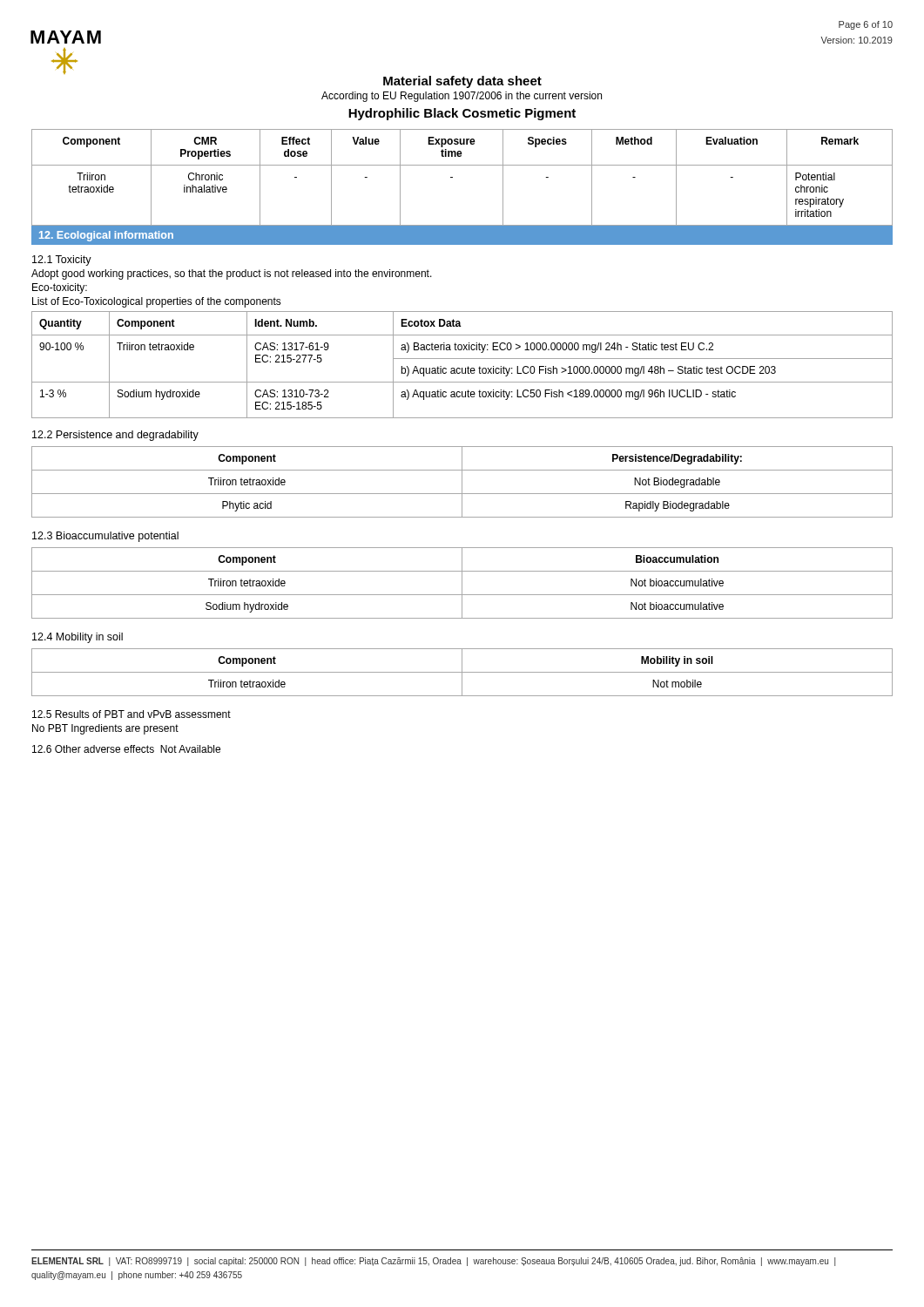Locate the table with the text "Phytic acid"
The height and width of the screenshot is (1307, 924).
(462, 482)
